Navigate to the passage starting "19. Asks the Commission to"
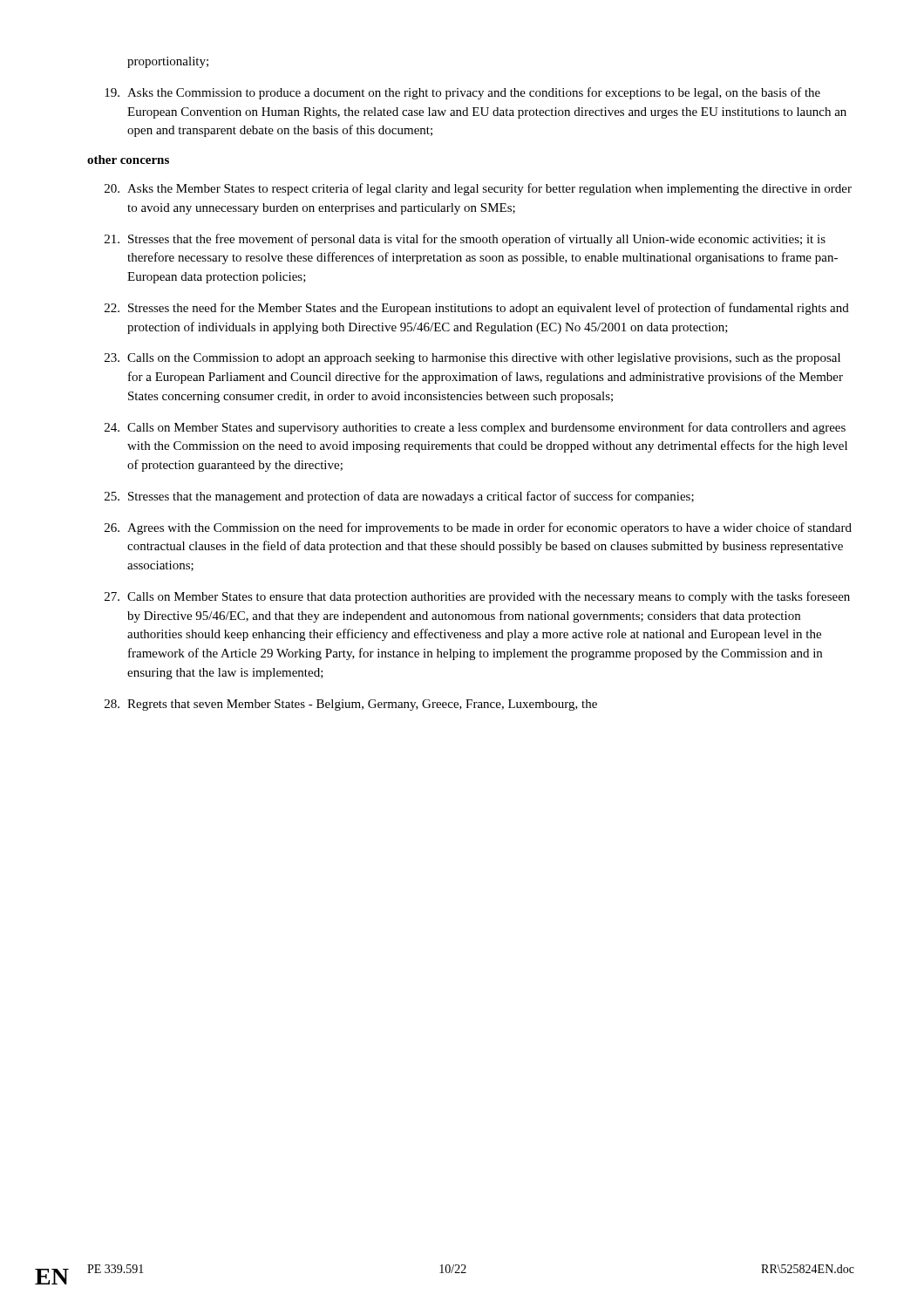Viewport: 924px width, 1308px height. pos(471,112)
